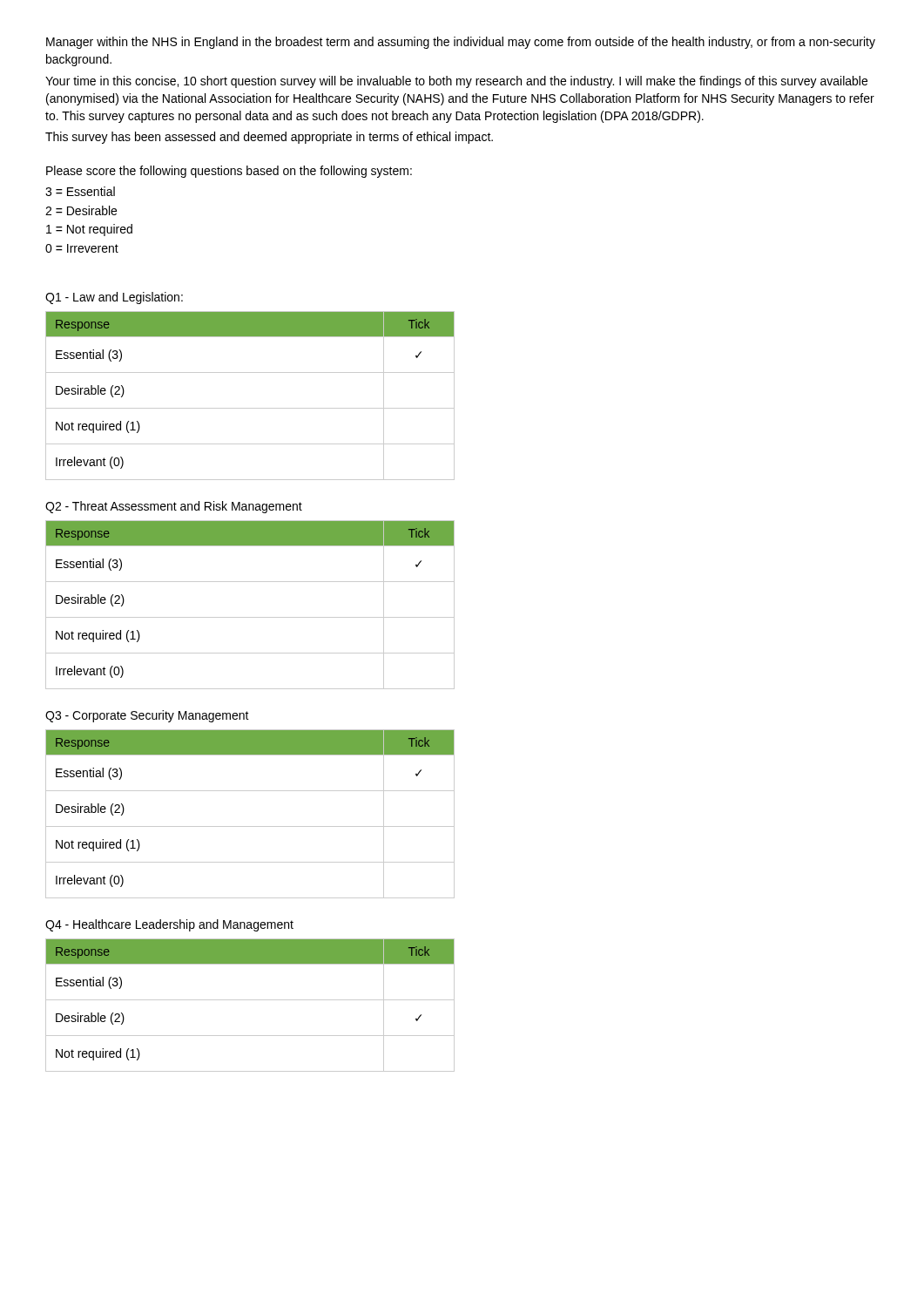The image size is (924, 1307).
Task: Click on the text block with the text "This survey has"
Action: (270, 137)
